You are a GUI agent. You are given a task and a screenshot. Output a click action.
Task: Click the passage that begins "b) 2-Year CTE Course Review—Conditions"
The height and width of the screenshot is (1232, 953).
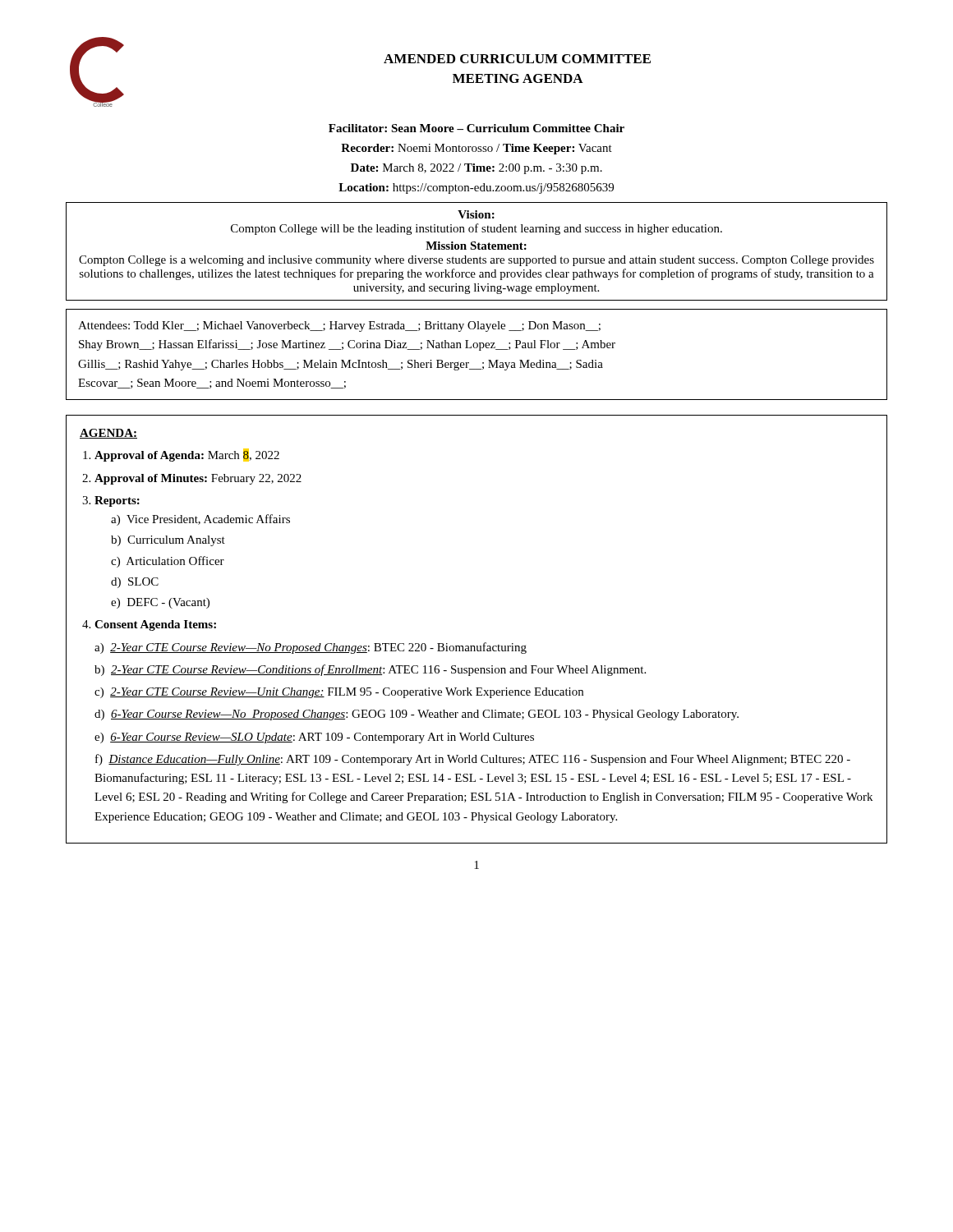[371, 669]
